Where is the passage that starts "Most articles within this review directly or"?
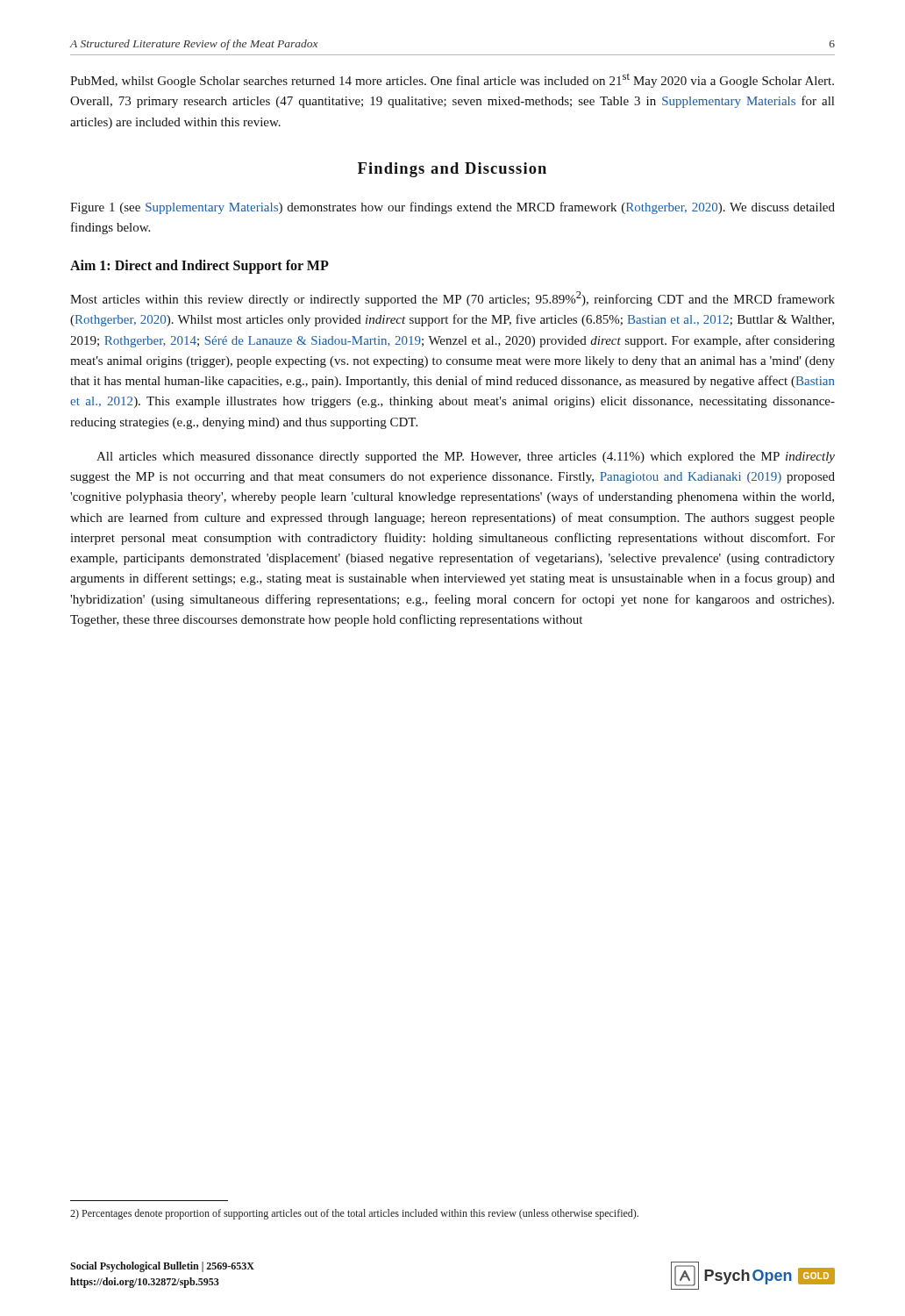Image resolution: width=905 pixels, height=1316 pixels. tap(452, 359)
